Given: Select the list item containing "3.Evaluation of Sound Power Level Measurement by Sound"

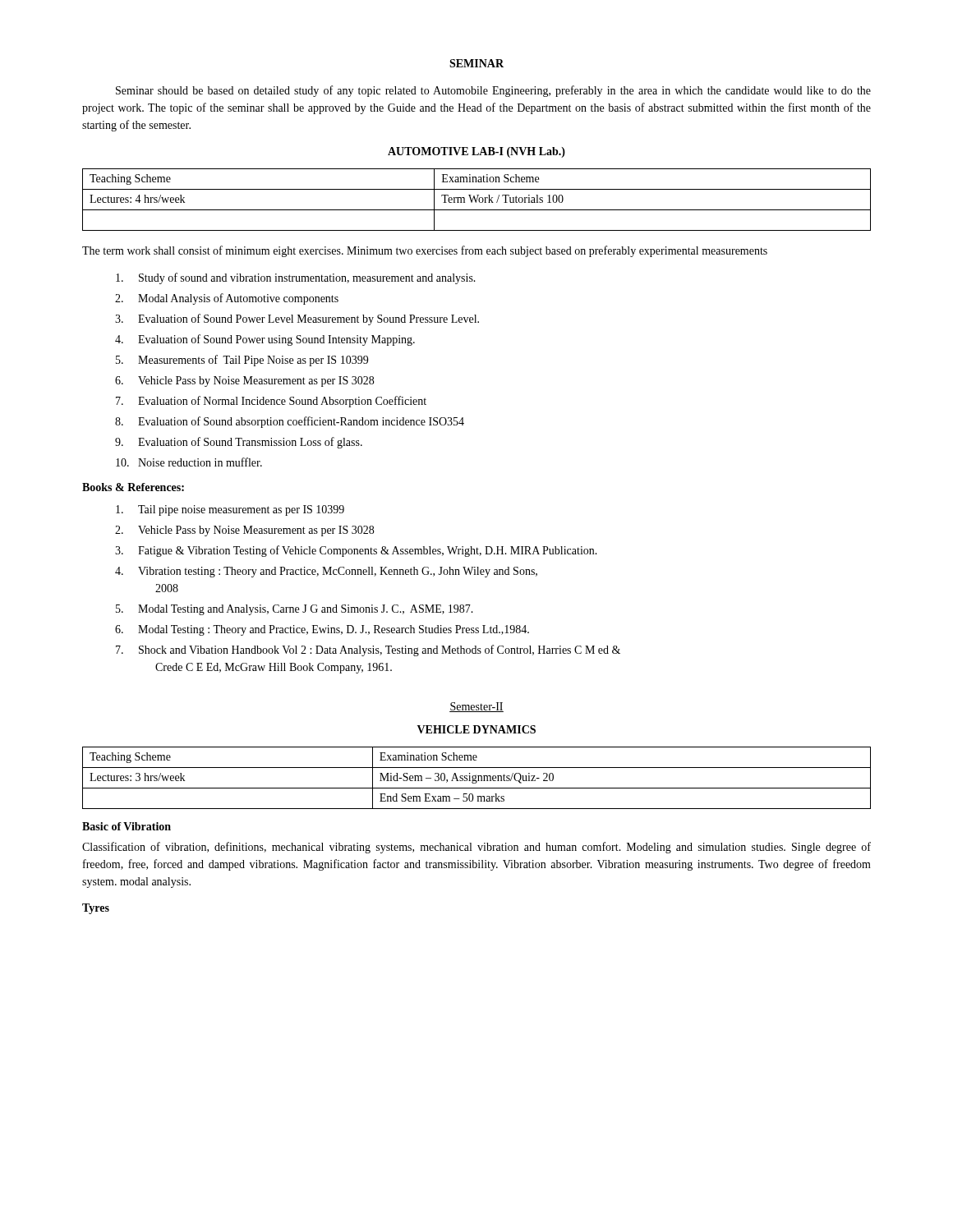Looking at the screenshot, I should [x=297, y=319].
